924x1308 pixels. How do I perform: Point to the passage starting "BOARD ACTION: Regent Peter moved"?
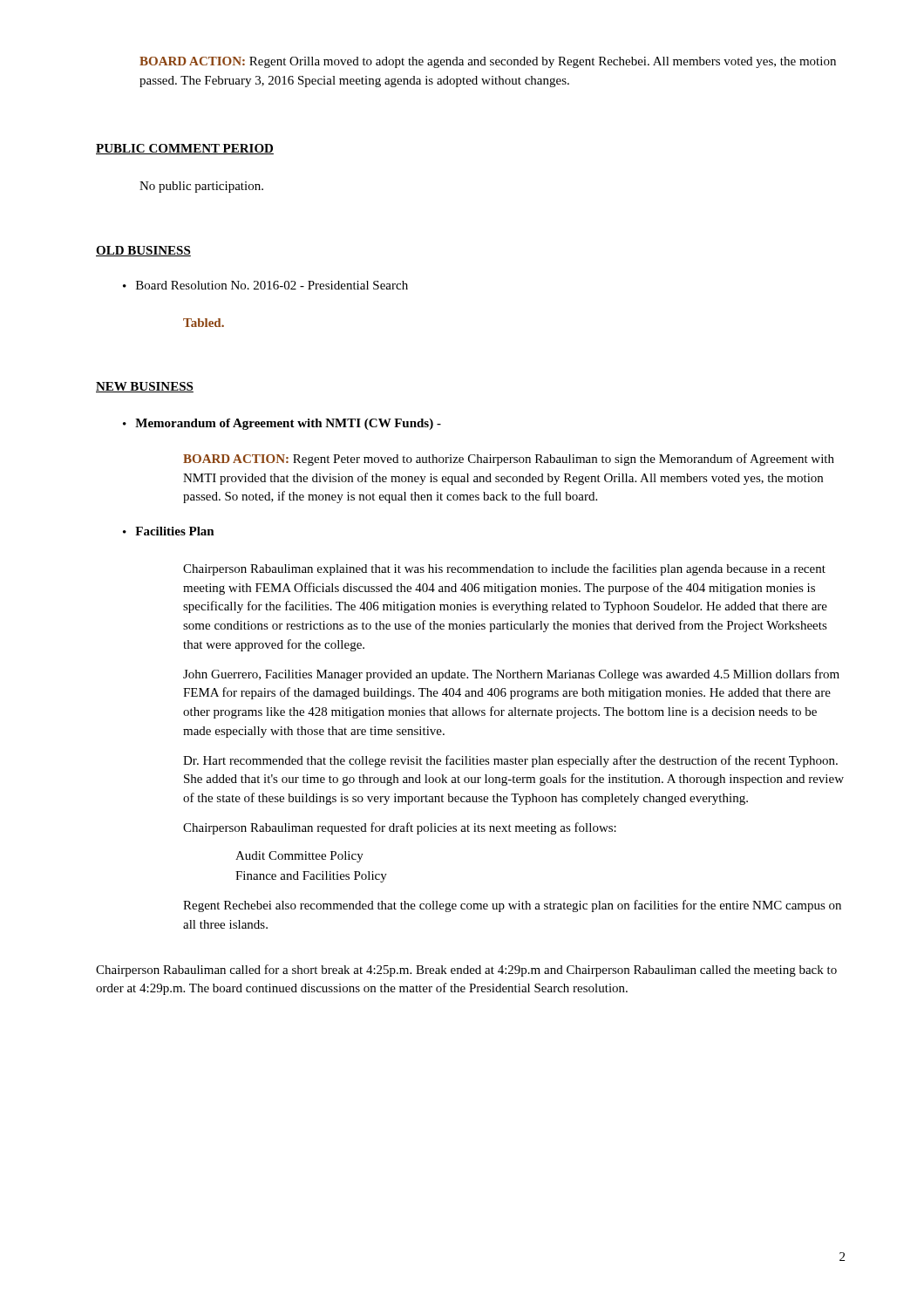pos(509,477)
